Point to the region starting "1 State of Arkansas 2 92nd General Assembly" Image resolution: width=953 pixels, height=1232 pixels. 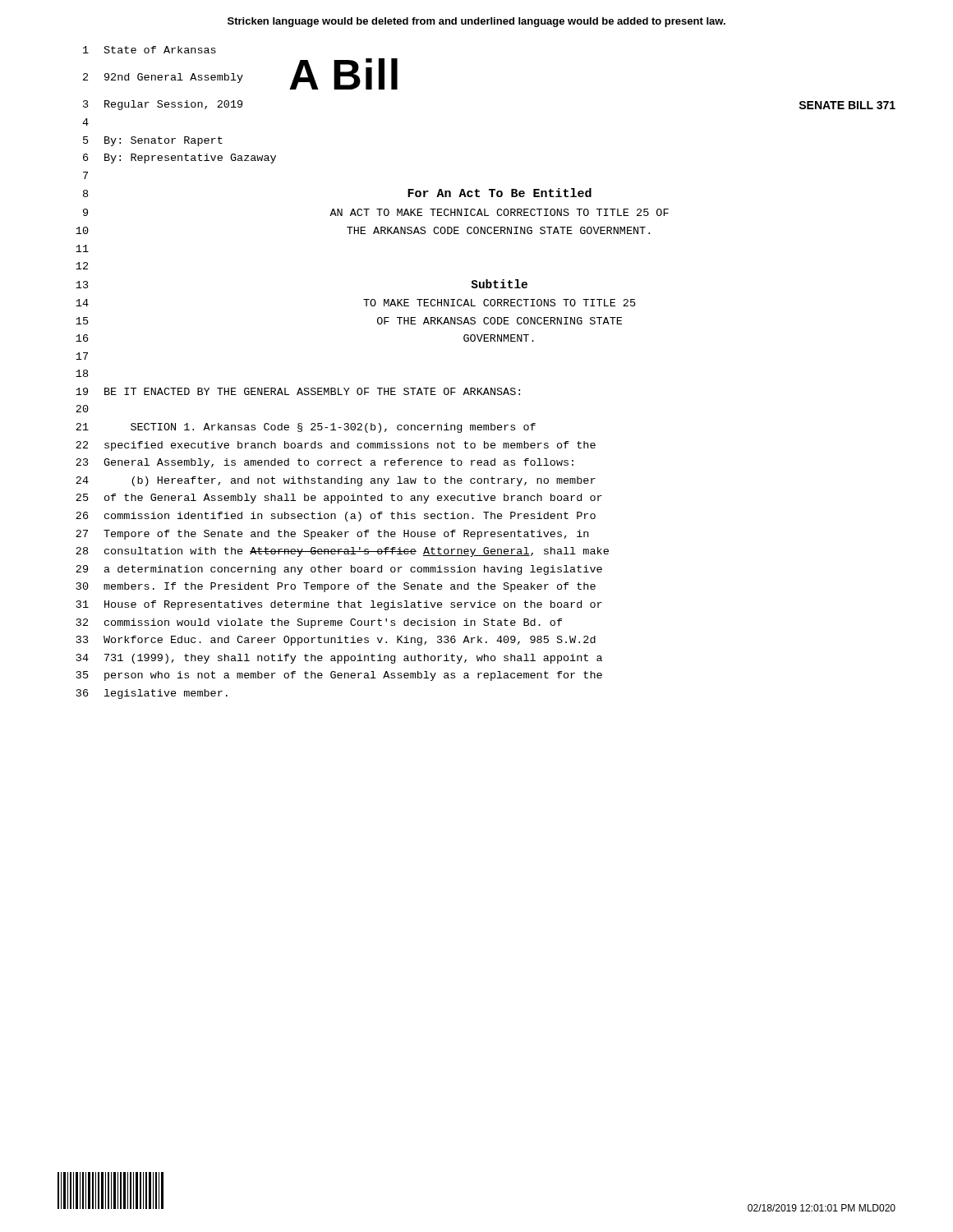click(150, 50)
